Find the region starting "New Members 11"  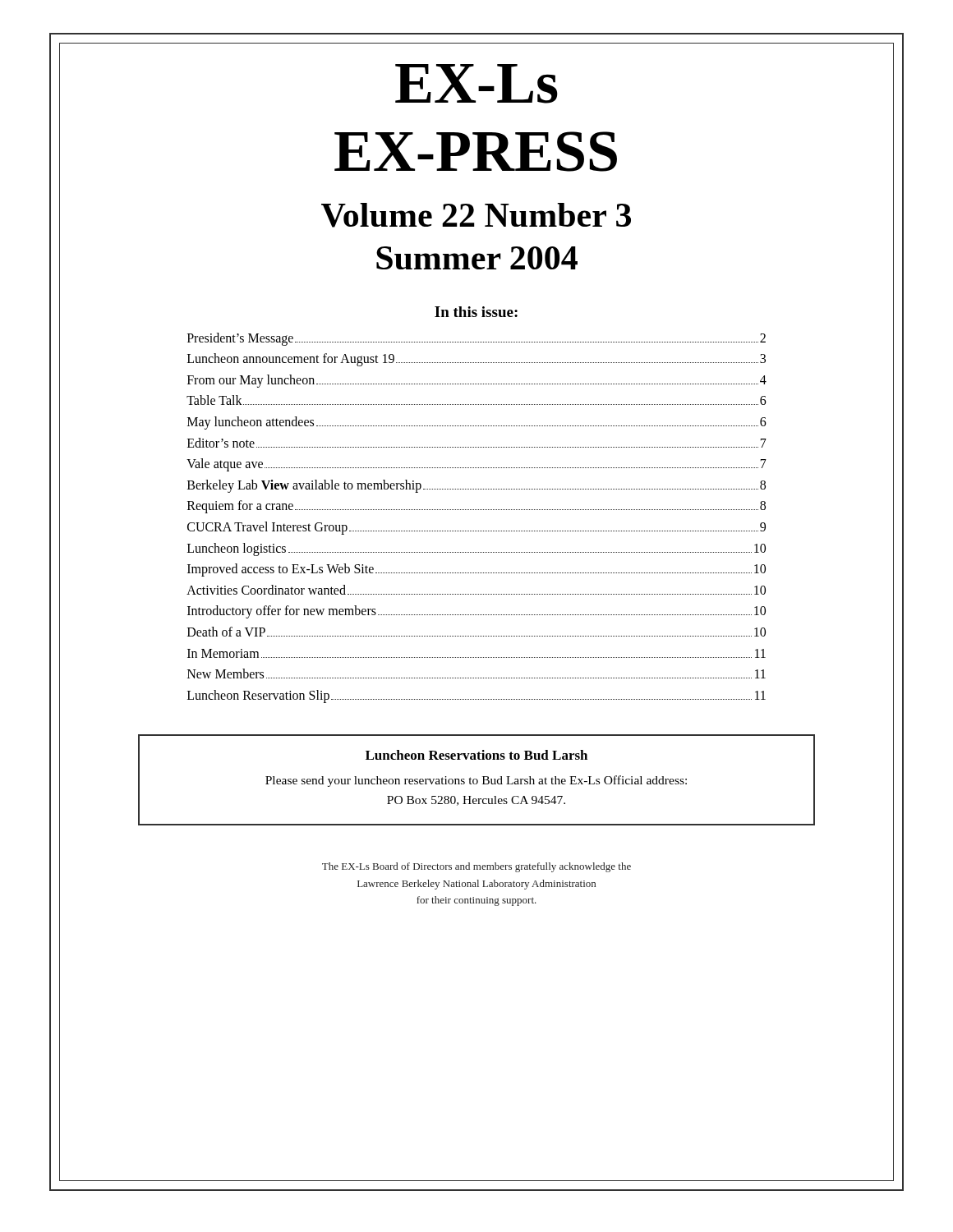coord(476,674)
